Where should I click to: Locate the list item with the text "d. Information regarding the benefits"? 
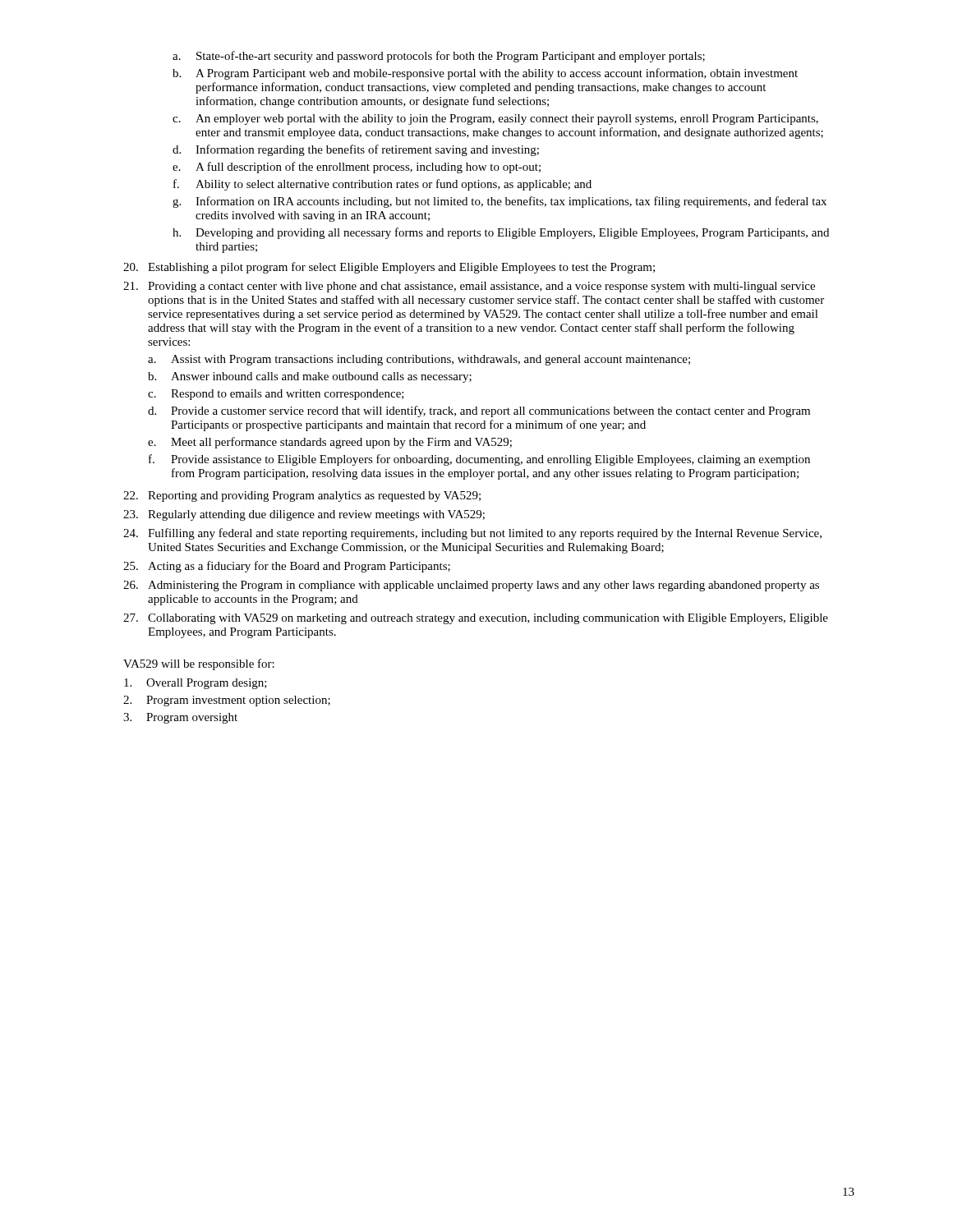click(476, 150)
